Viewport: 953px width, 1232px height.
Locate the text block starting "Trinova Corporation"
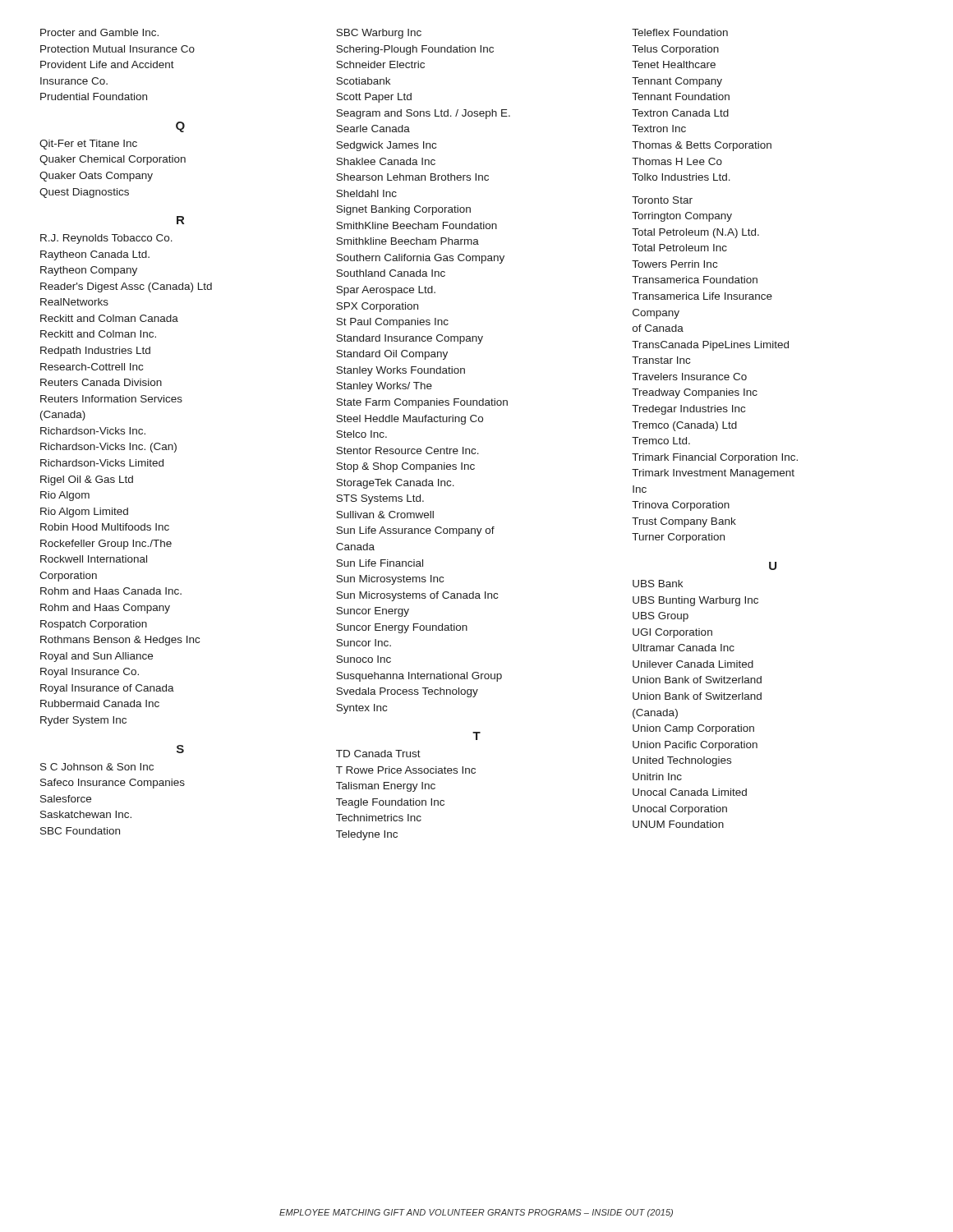click(681, 505)
